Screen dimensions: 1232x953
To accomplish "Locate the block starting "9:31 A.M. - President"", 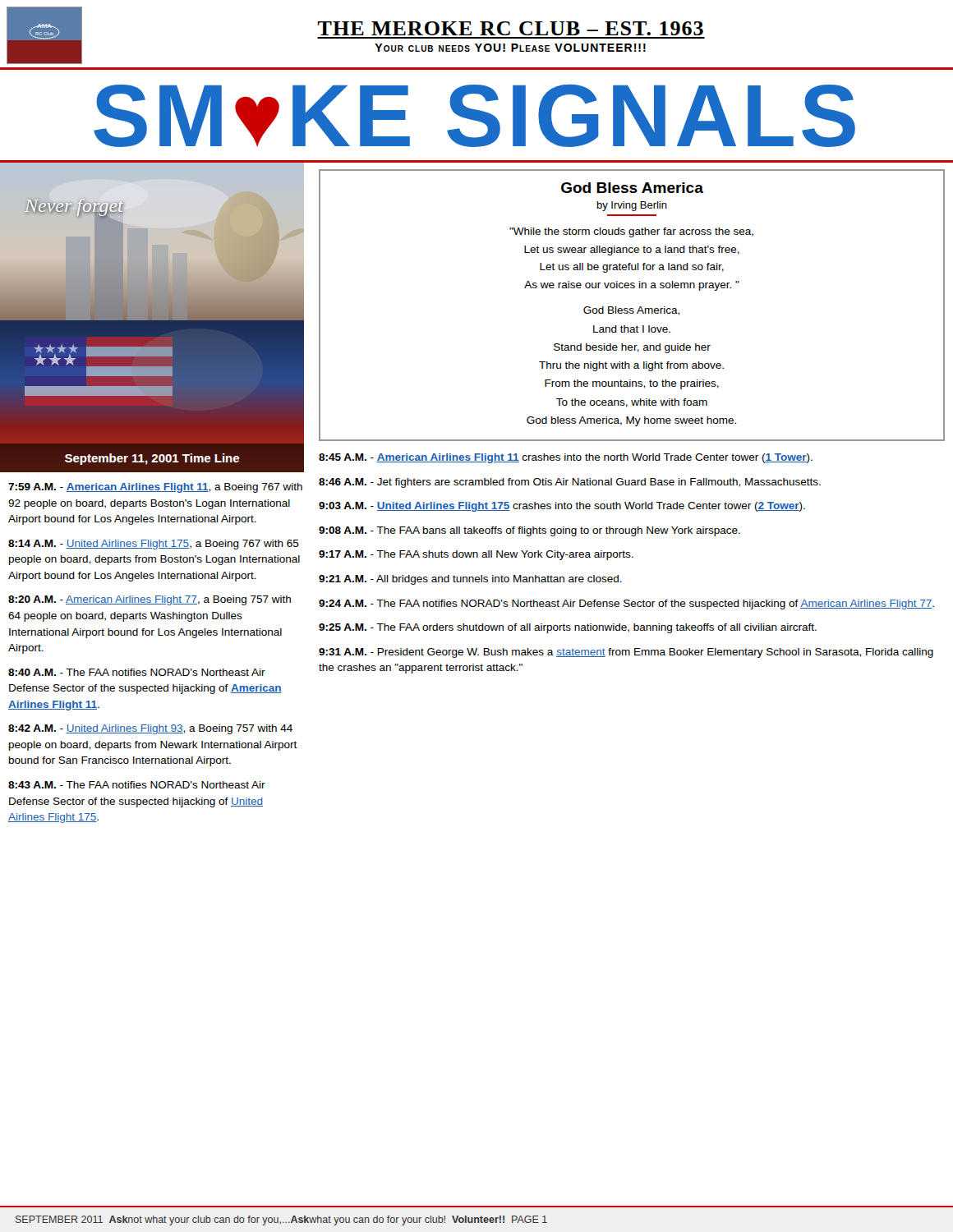I will [x=626, y=660].
